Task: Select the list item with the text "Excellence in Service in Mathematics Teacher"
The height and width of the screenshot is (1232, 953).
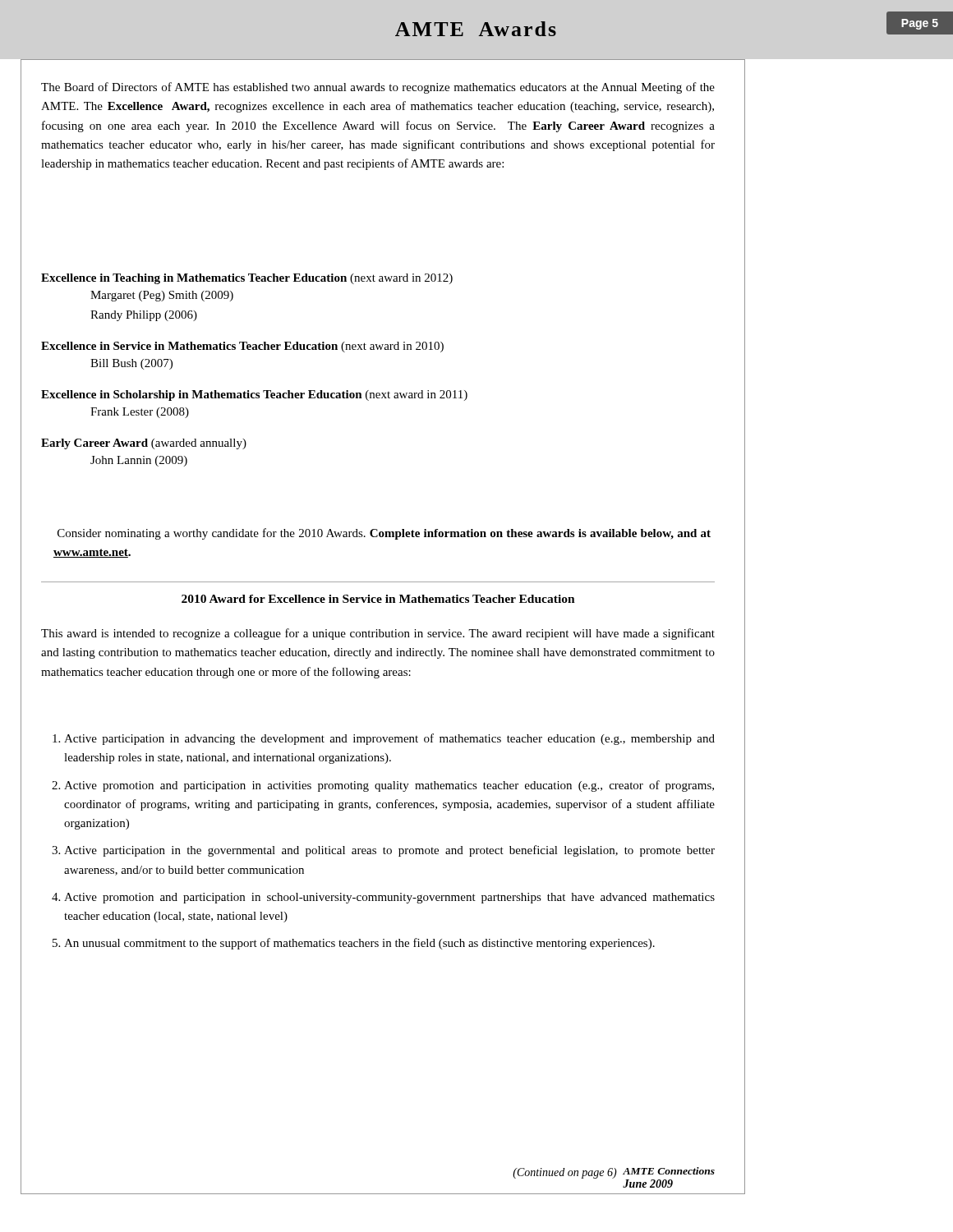Action: (378, 356)
